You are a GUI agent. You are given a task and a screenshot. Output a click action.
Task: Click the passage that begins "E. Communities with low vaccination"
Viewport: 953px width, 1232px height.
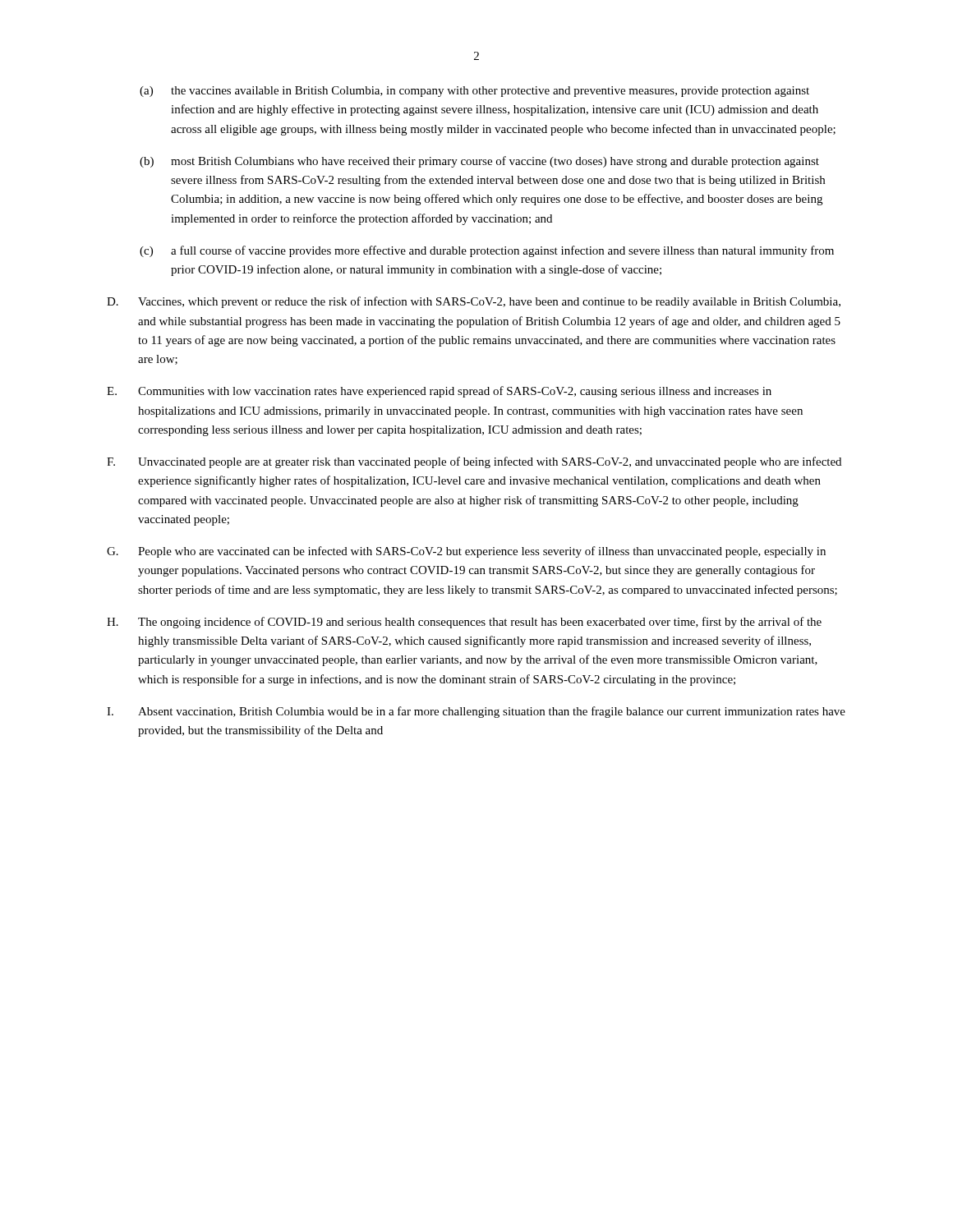[476, 411]
